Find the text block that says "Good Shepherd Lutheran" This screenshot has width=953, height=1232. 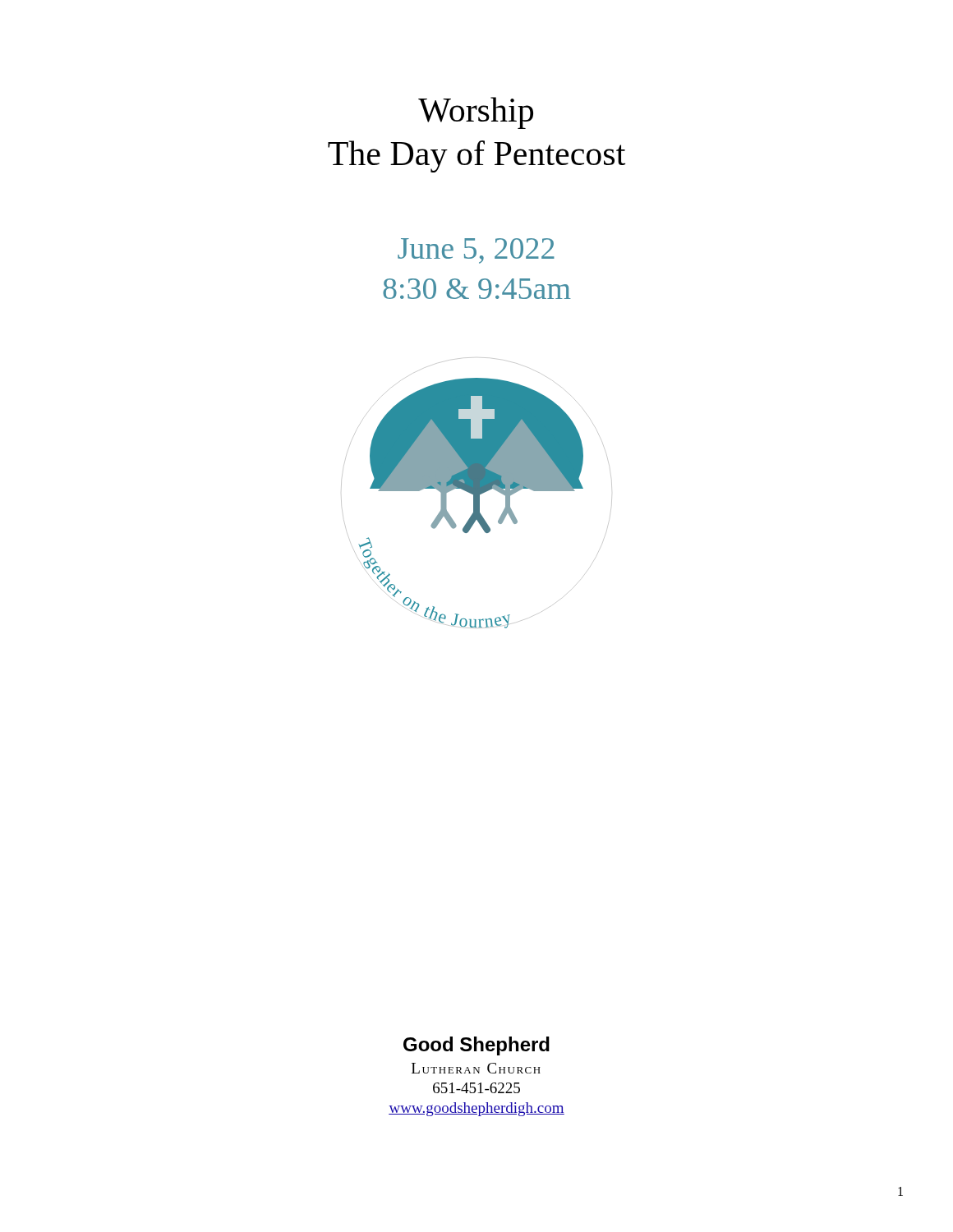click(476, 1075)
